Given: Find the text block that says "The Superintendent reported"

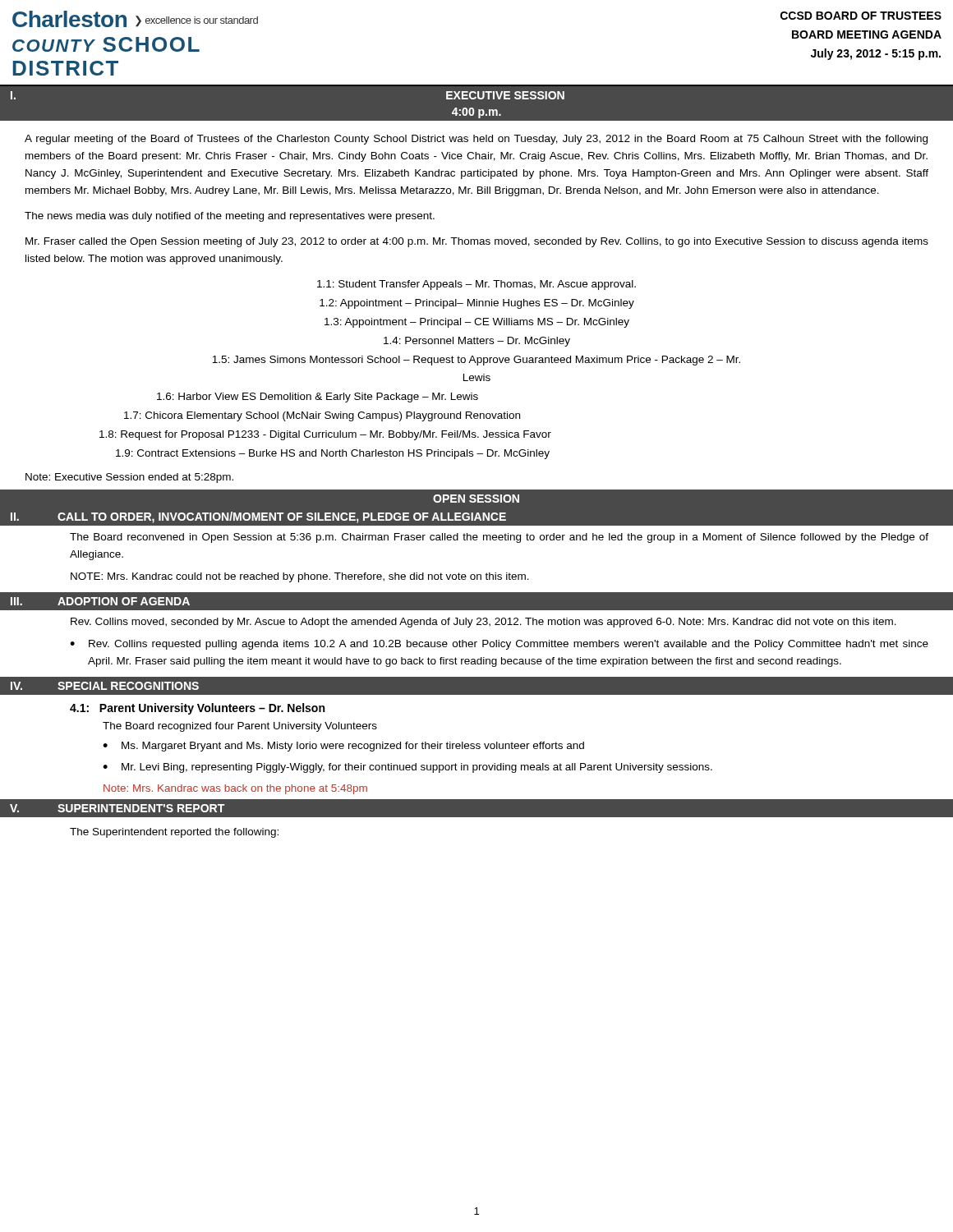Looking at the screenshot, I should pyautogui.click(x=175, y=831).
